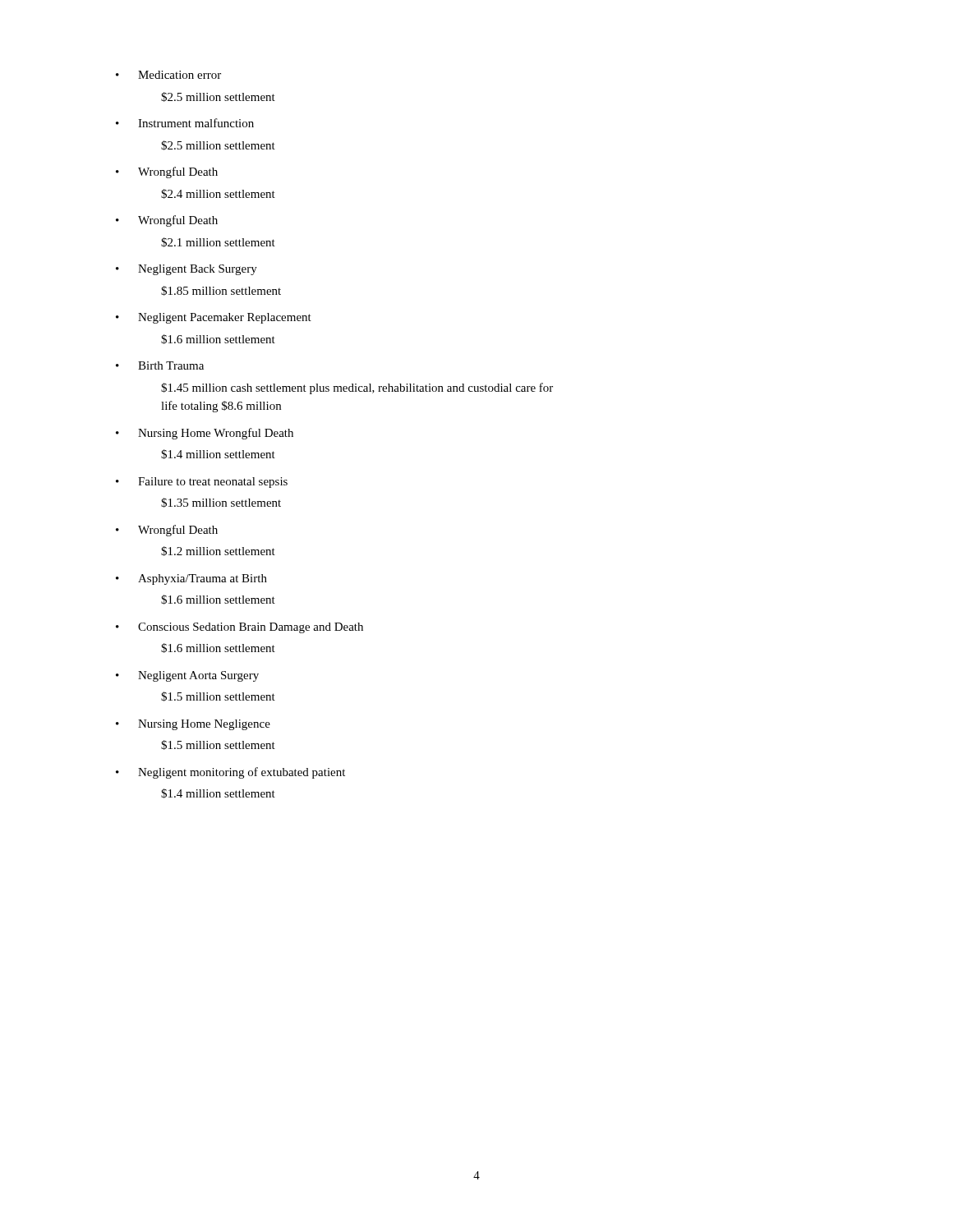953x1232 pixels.
Task: Point to the passage starting "• Birth Trauma"
Action: pos(476,386)
